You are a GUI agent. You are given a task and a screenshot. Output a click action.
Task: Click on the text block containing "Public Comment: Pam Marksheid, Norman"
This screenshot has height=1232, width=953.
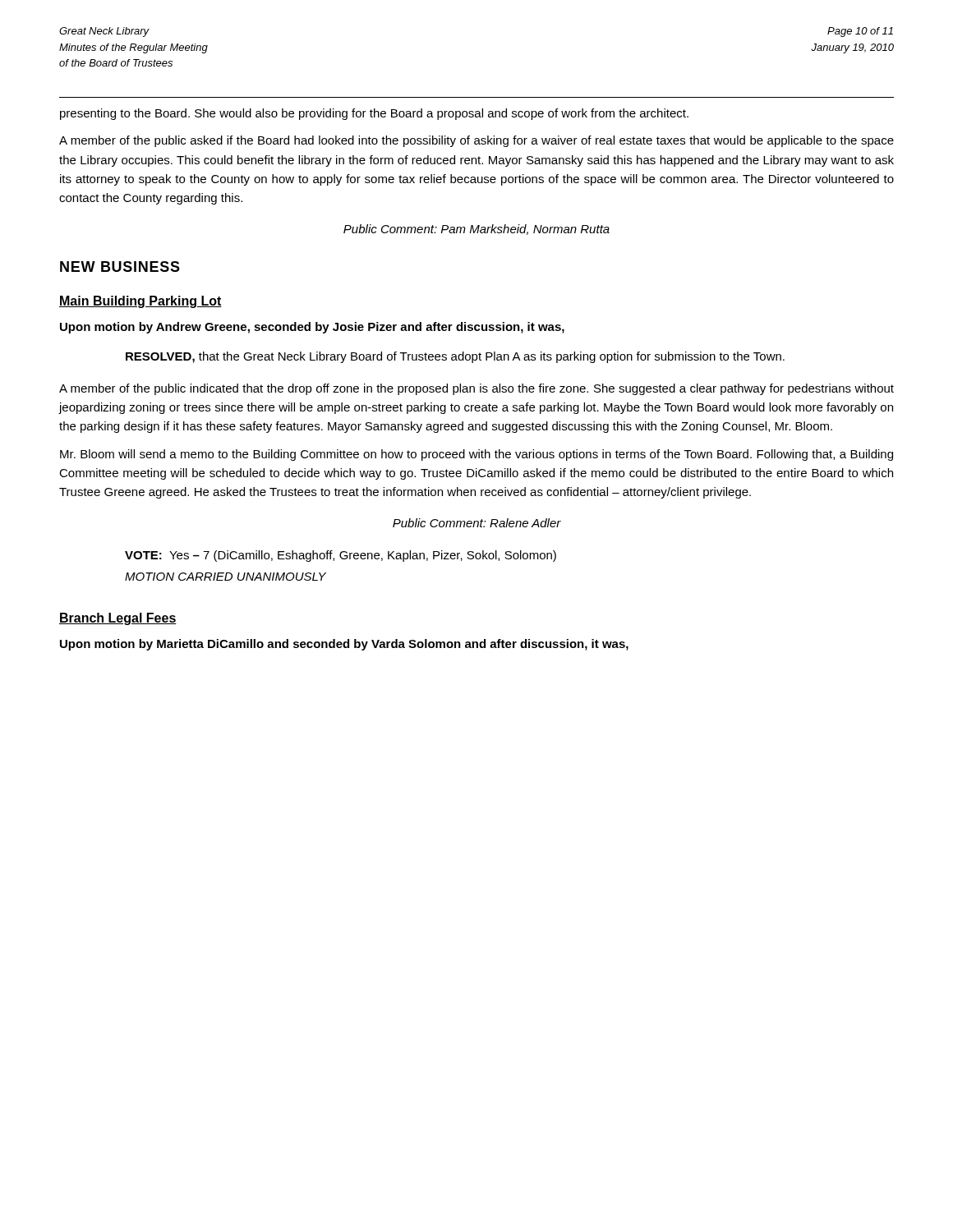pyautogui.click(x=476, y=229)
